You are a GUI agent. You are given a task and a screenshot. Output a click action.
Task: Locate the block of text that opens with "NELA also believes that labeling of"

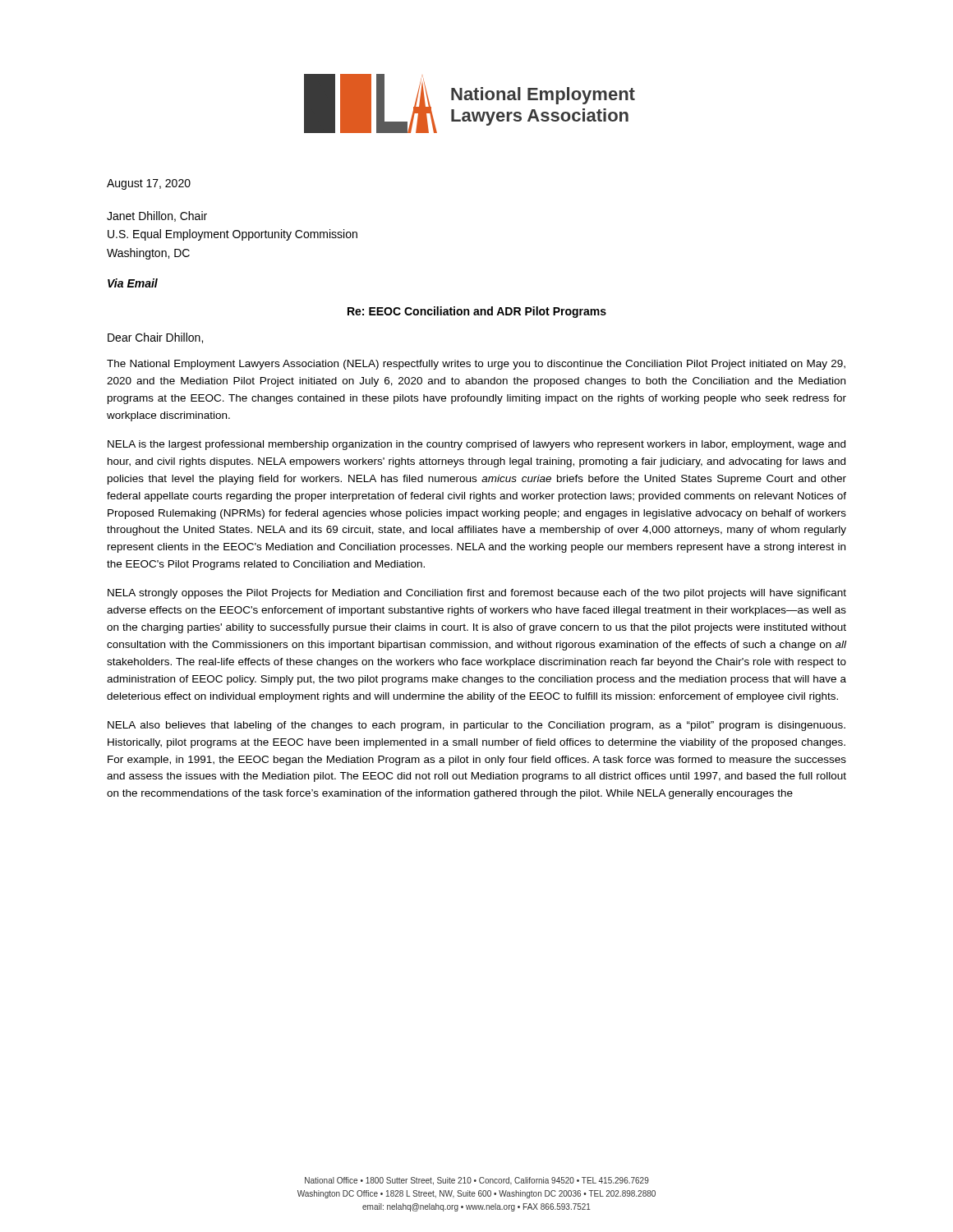pyautogui.click(x=476, y=759)
